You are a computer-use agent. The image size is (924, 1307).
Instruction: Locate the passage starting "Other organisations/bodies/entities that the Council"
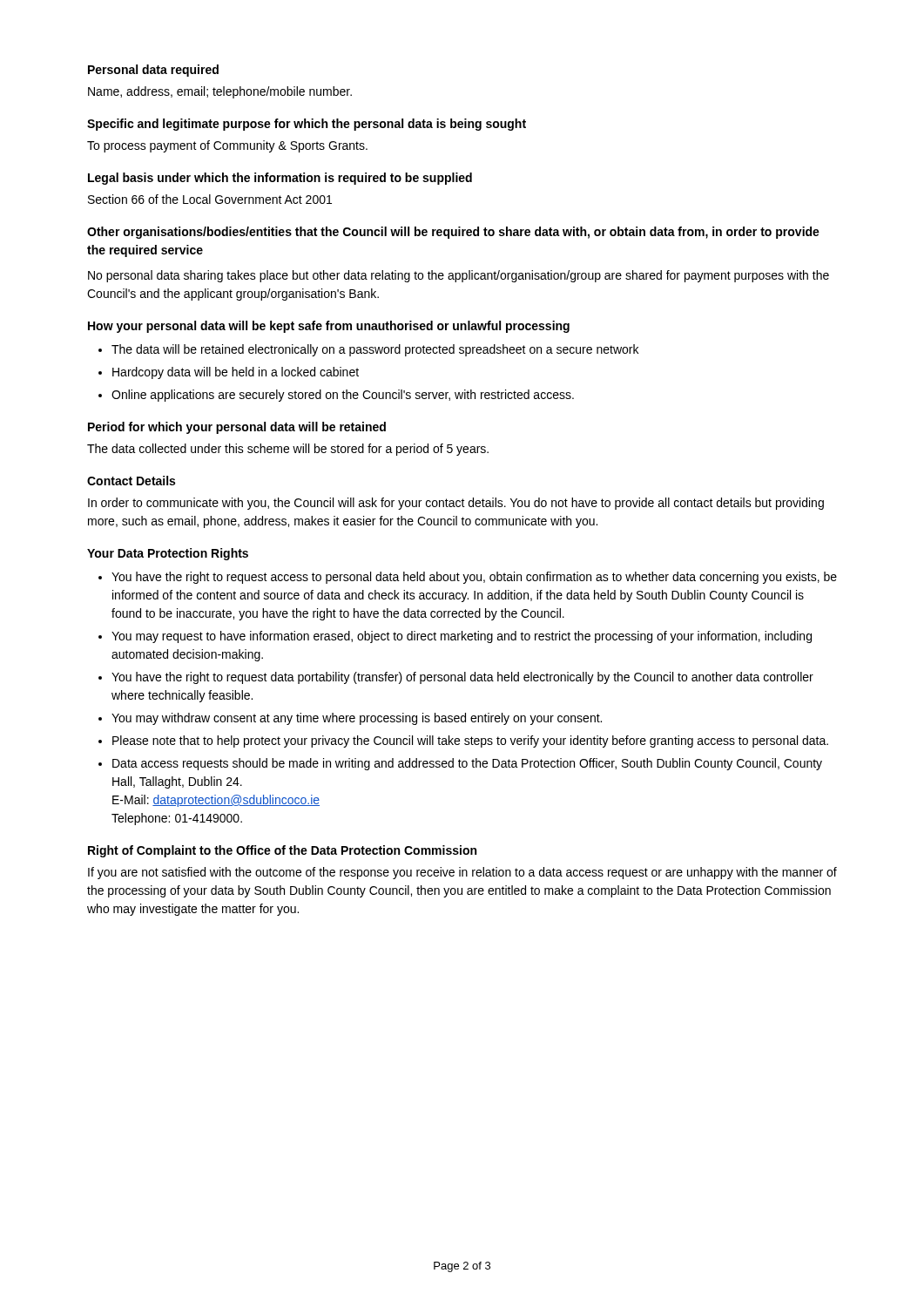(453, 241)
